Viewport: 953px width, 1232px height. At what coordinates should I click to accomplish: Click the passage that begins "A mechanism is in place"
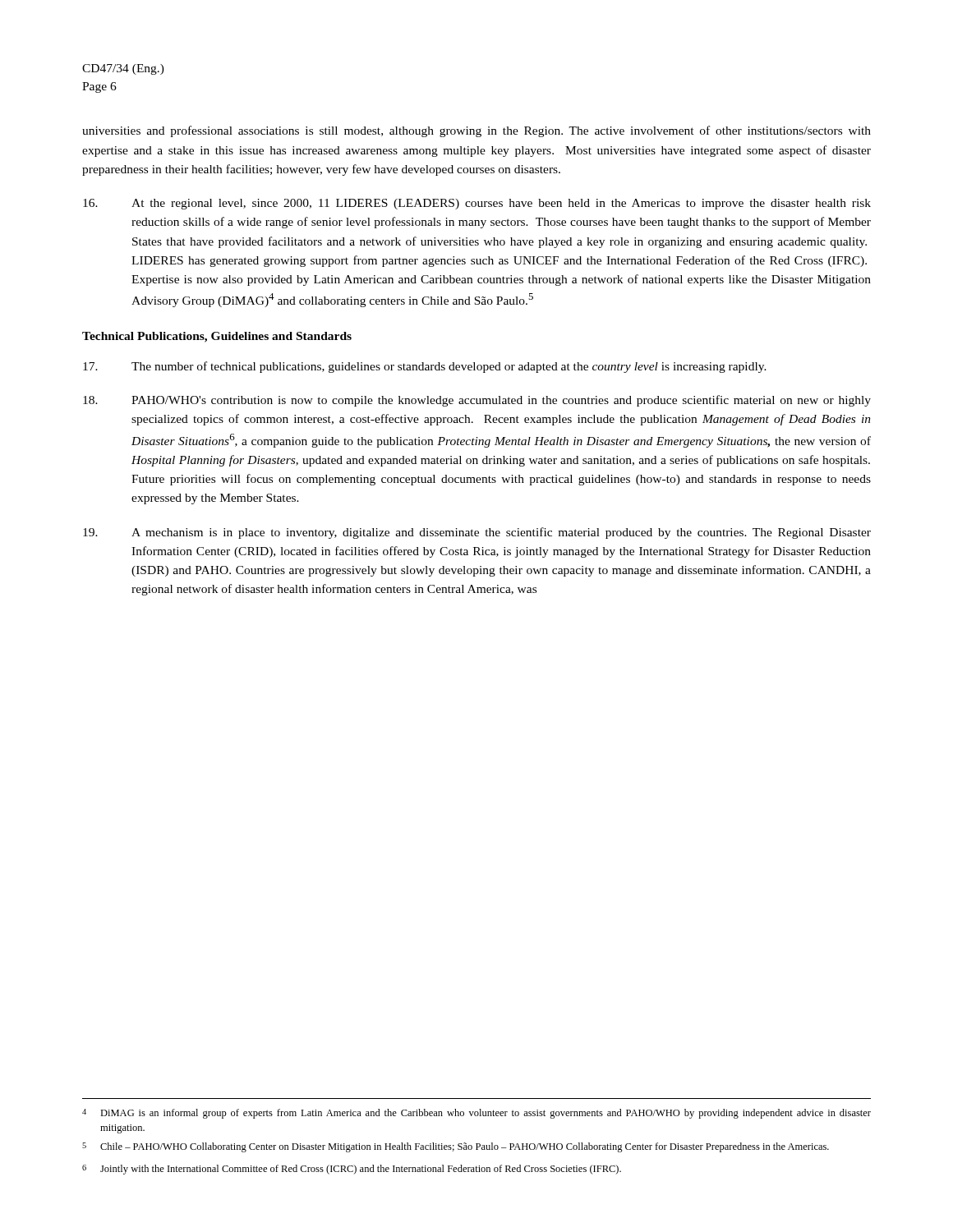tap(476, 560)
